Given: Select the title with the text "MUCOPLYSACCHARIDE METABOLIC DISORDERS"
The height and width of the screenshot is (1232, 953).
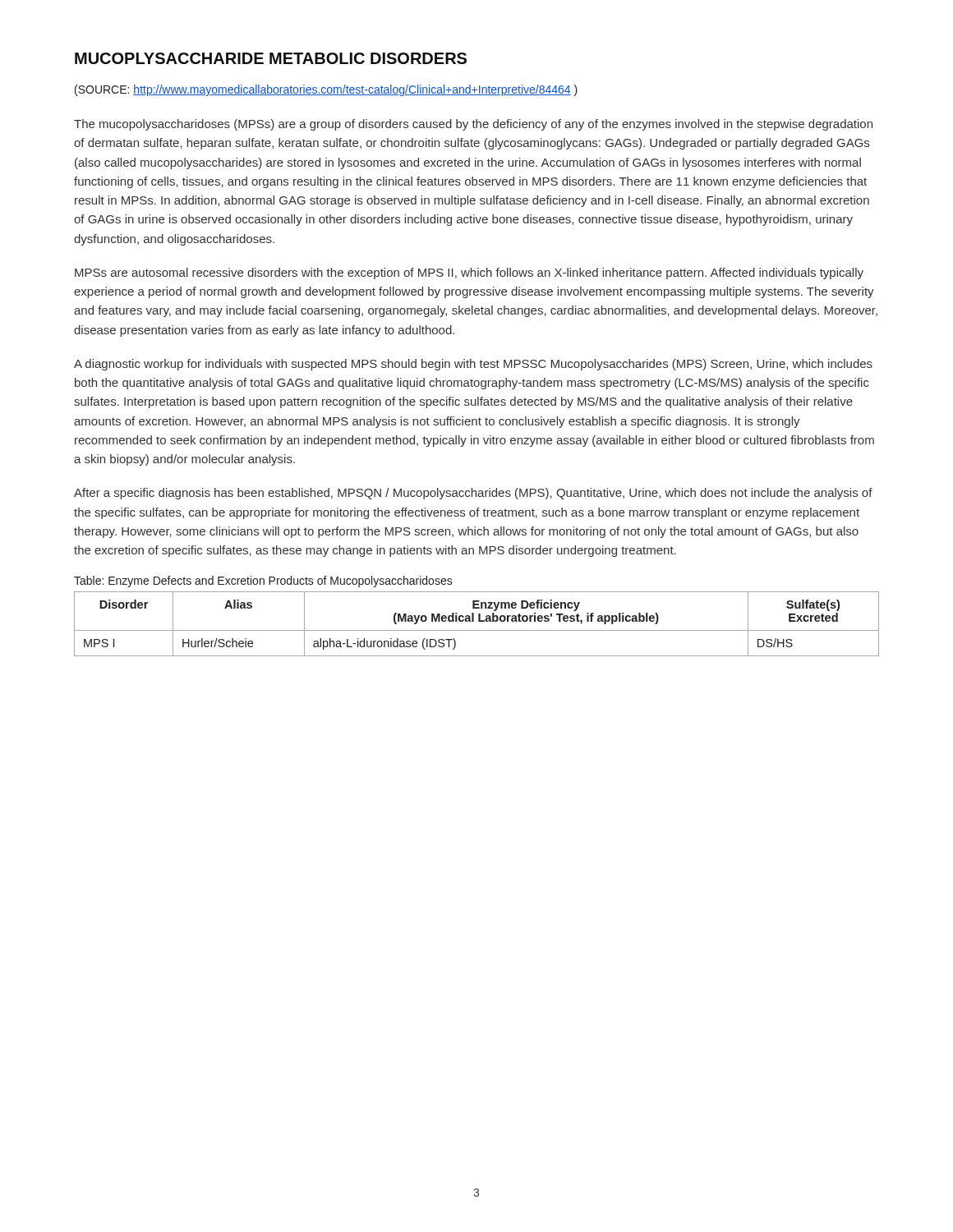Looking at the screenshot, I should click(x=271, y=58).
